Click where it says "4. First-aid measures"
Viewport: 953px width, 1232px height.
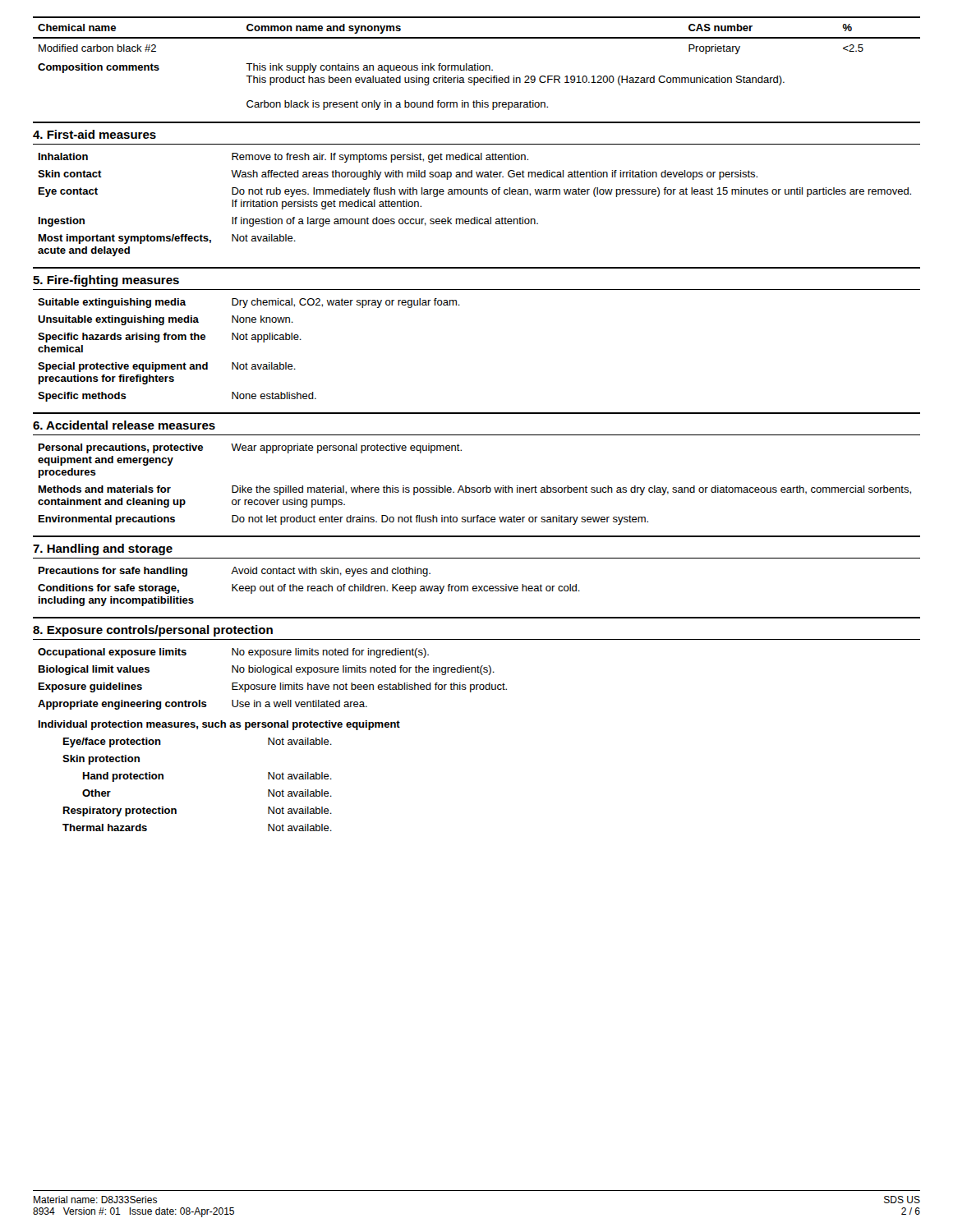click(x=95, y=134)
